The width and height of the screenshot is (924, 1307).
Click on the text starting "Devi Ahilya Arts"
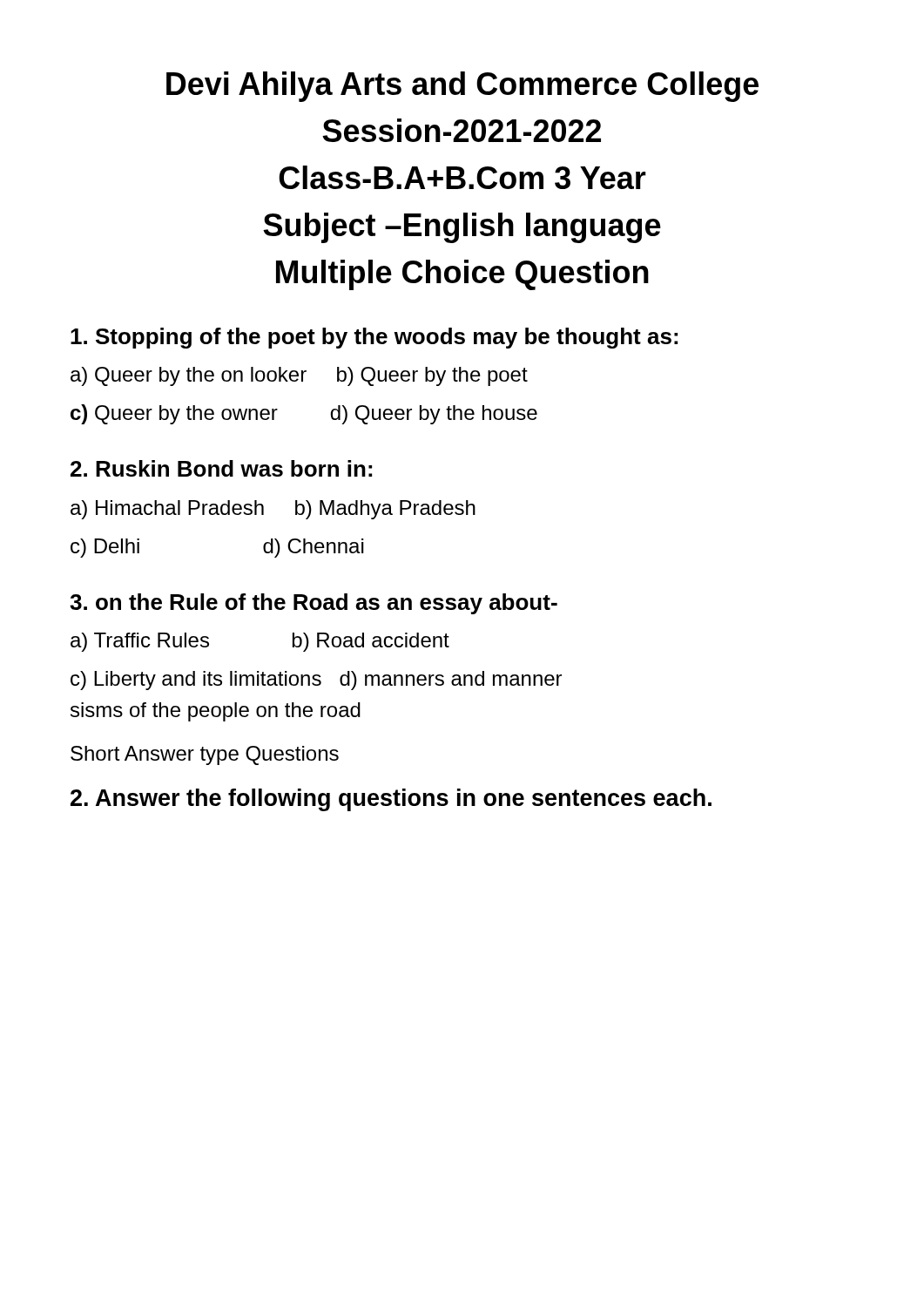462,179
